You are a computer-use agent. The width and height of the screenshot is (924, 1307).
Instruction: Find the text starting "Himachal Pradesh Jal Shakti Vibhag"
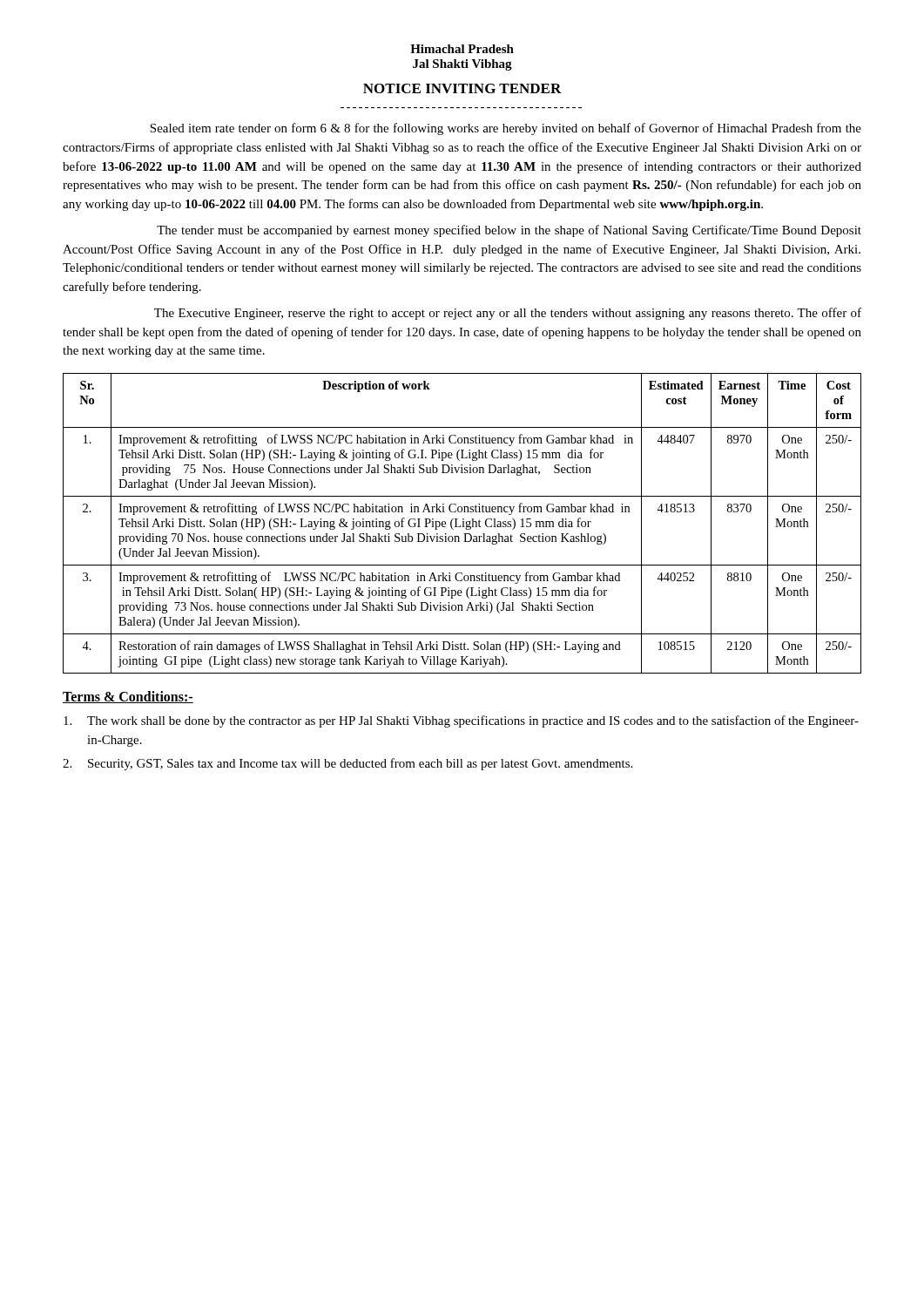[462, 57]
